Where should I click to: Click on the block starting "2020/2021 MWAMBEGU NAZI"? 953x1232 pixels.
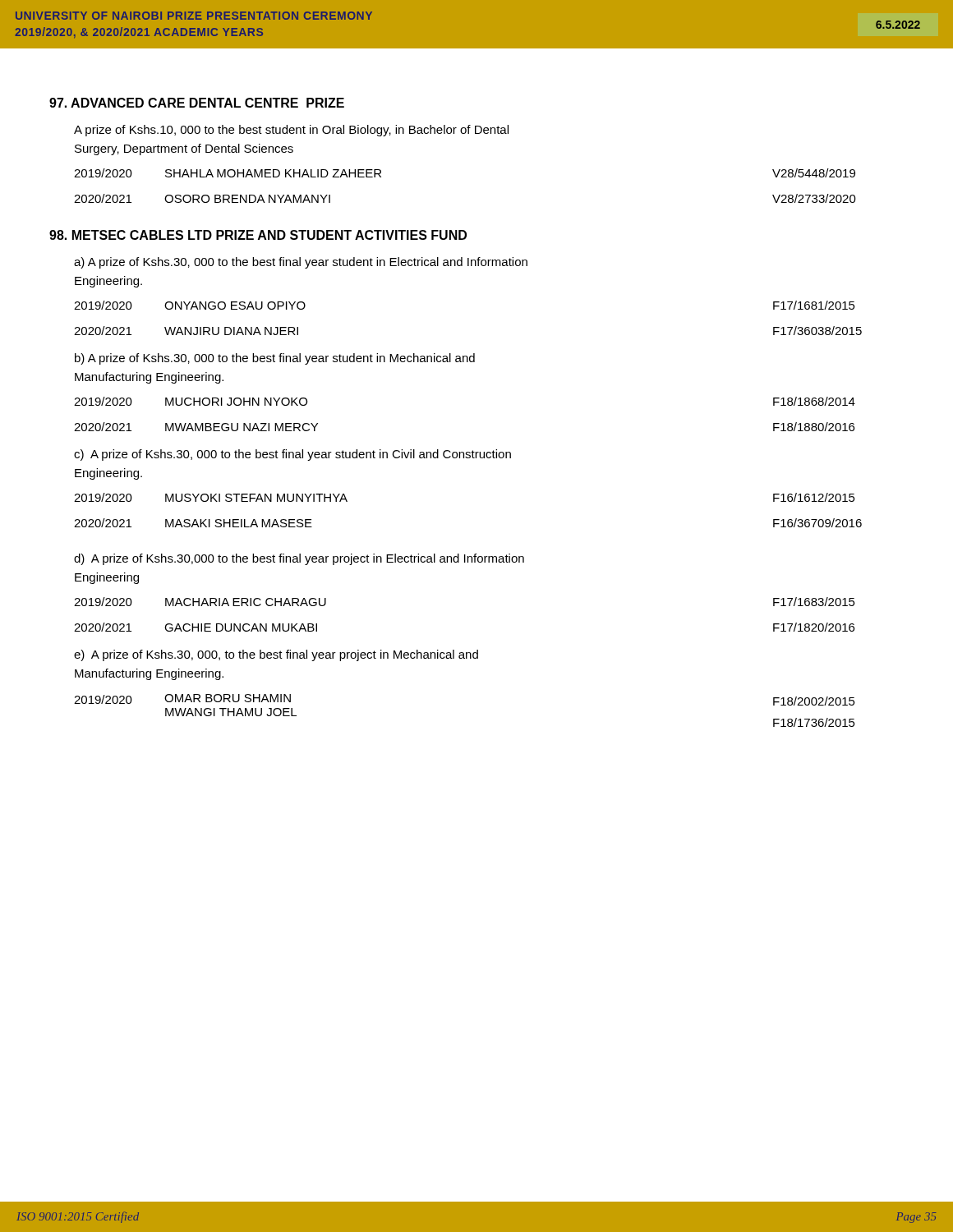click(100, 427)
